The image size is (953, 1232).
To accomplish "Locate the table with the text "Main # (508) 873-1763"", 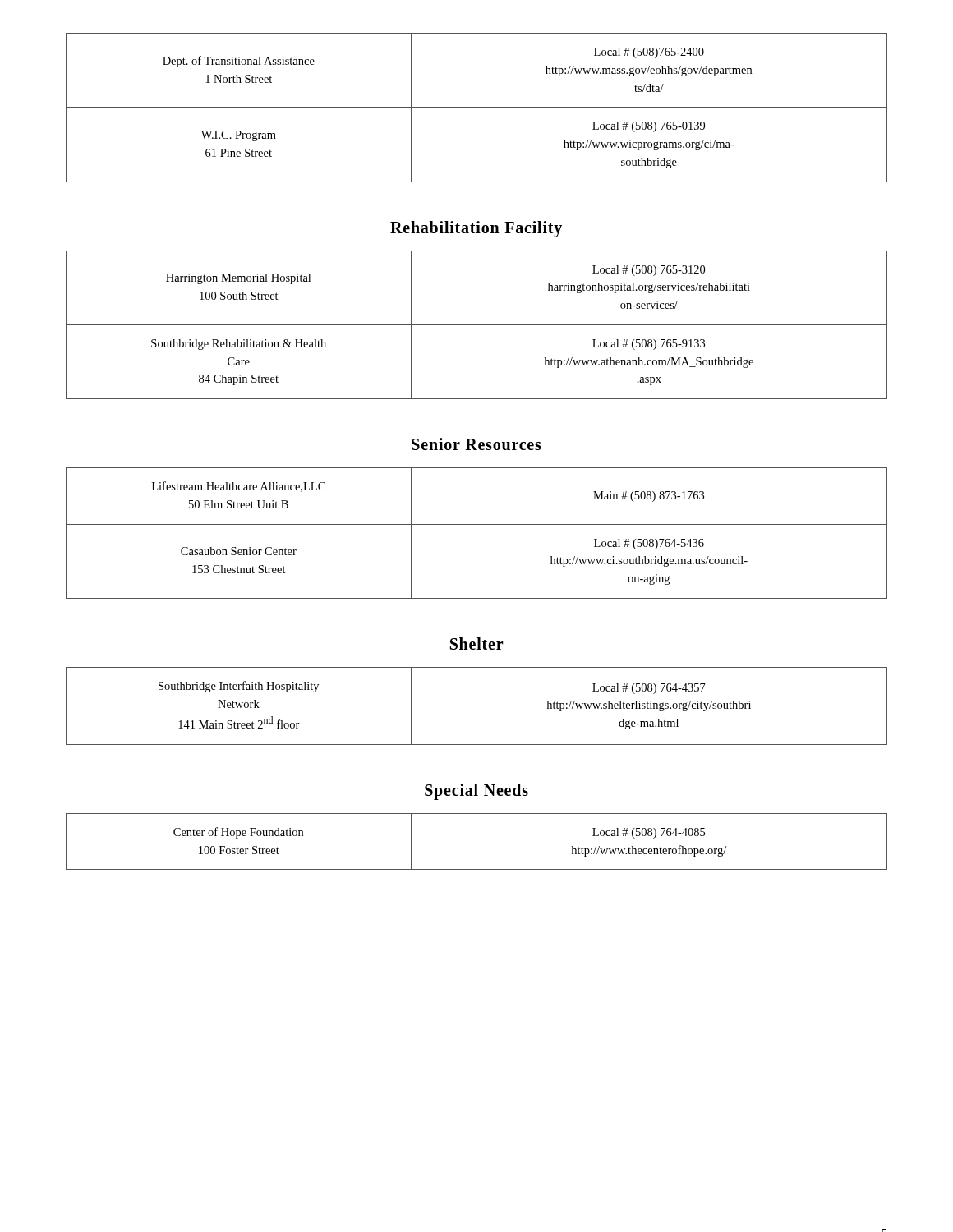I will point(476,533).
